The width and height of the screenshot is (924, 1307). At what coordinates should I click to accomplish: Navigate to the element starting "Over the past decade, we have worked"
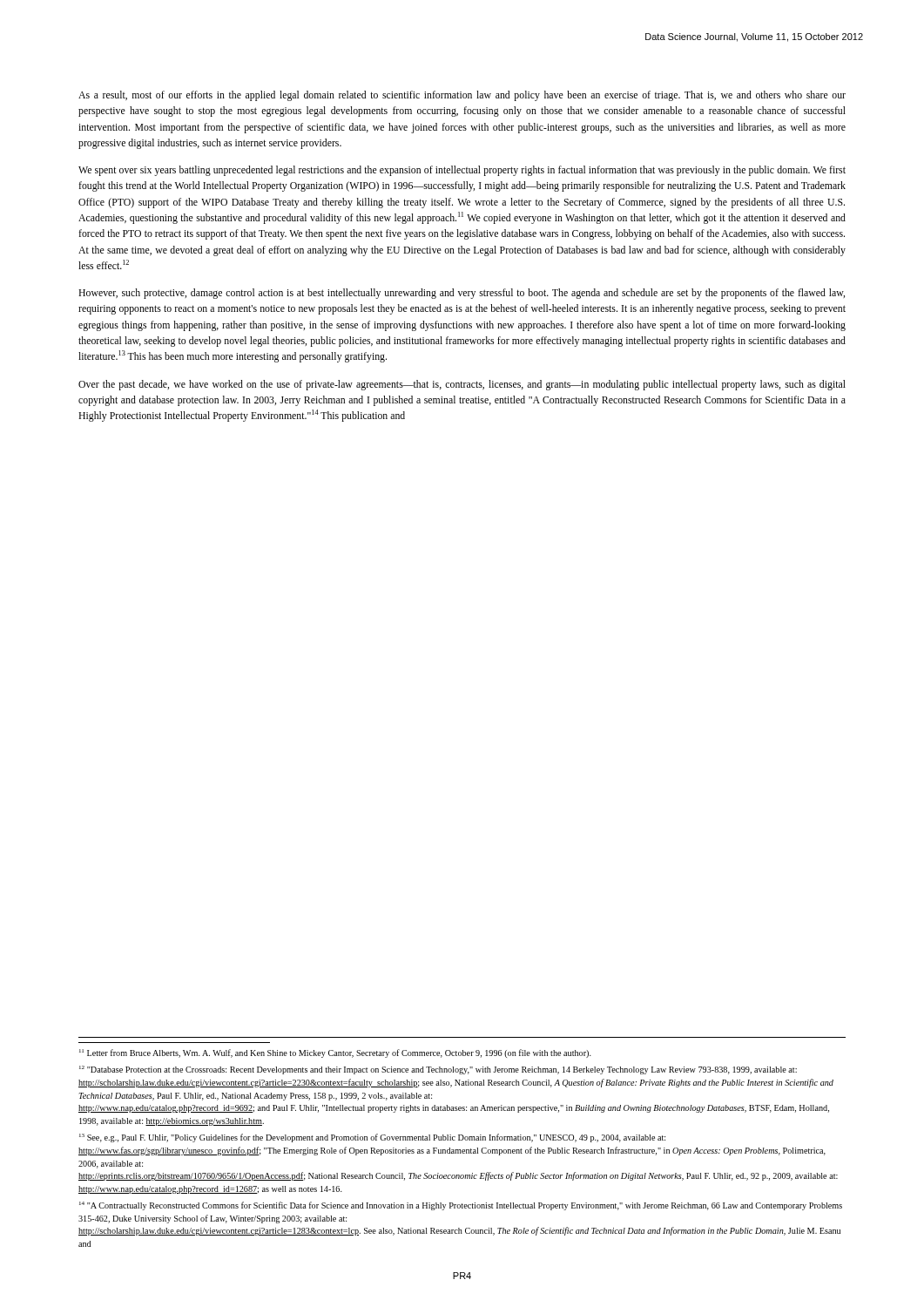pyautogui.click(x=462, y=400)
